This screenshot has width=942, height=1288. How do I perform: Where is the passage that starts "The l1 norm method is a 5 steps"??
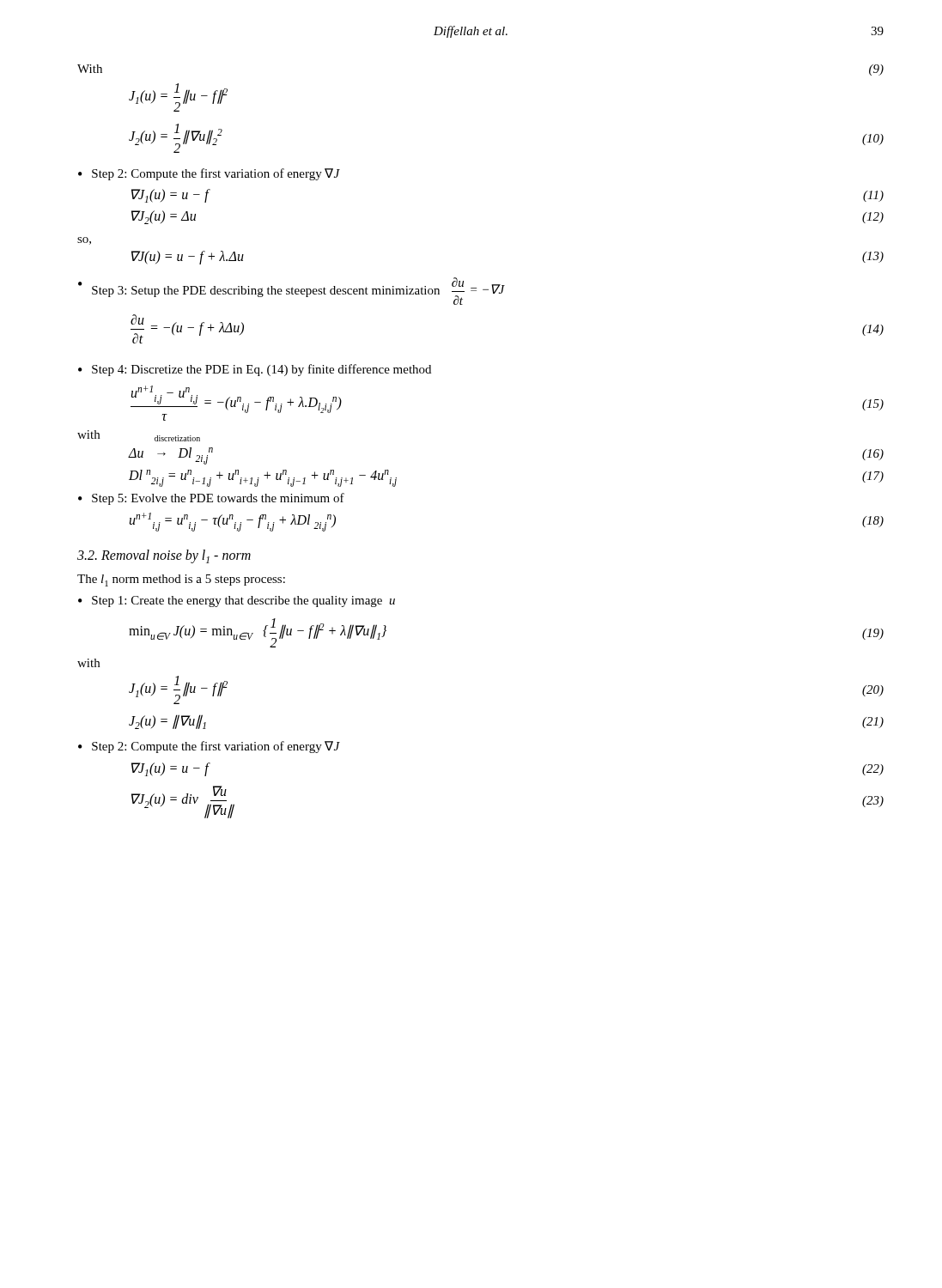click(182, 580)
